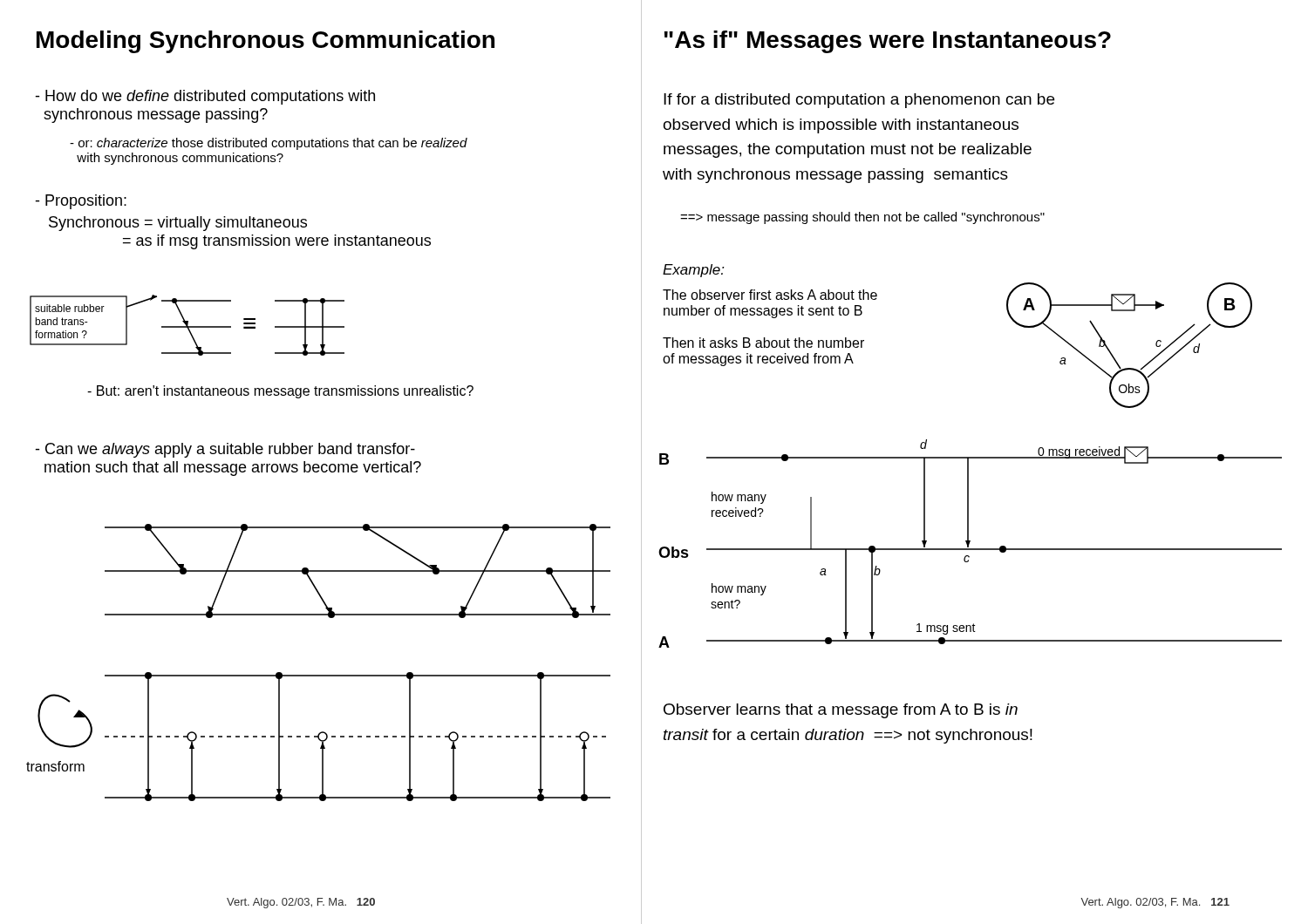Locate the text starting "Can we always"
Screen dimensions: 924x1308
click(228, 458)
